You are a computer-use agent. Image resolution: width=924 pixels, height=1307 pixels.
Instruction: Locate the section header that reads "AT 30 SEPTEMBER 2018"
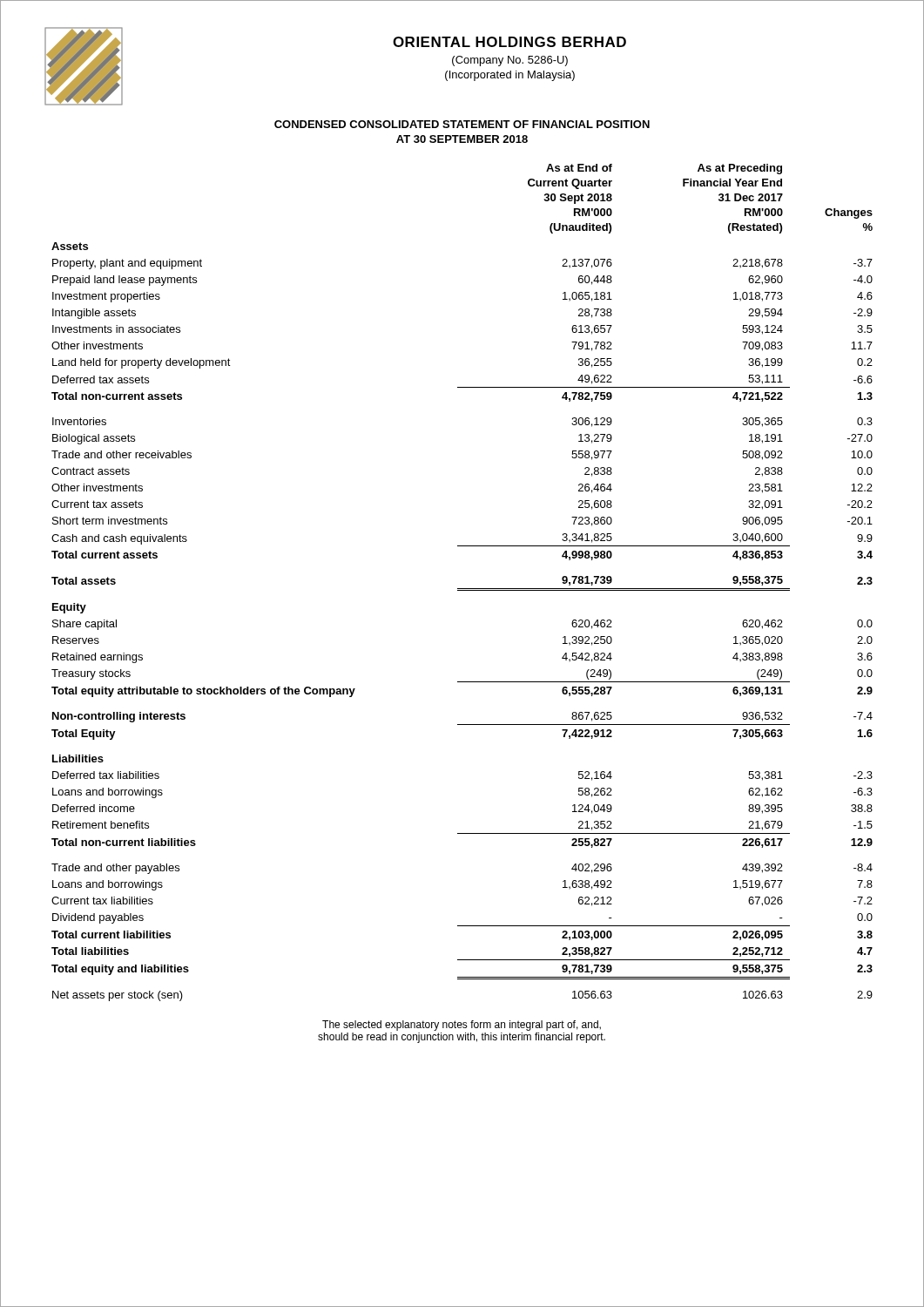462,139
